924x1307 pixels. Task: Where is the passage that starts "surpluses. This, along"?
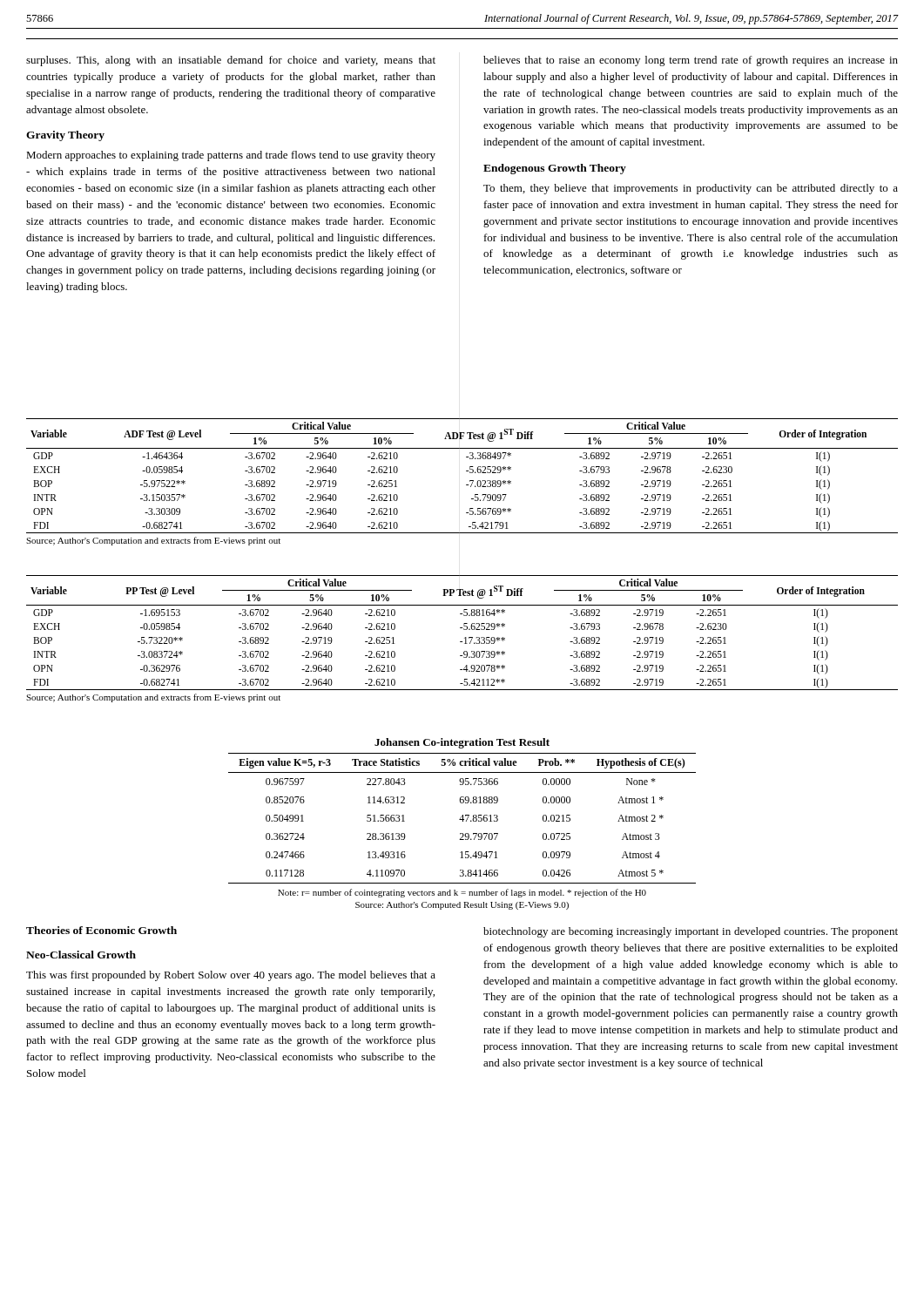(231, 84)
